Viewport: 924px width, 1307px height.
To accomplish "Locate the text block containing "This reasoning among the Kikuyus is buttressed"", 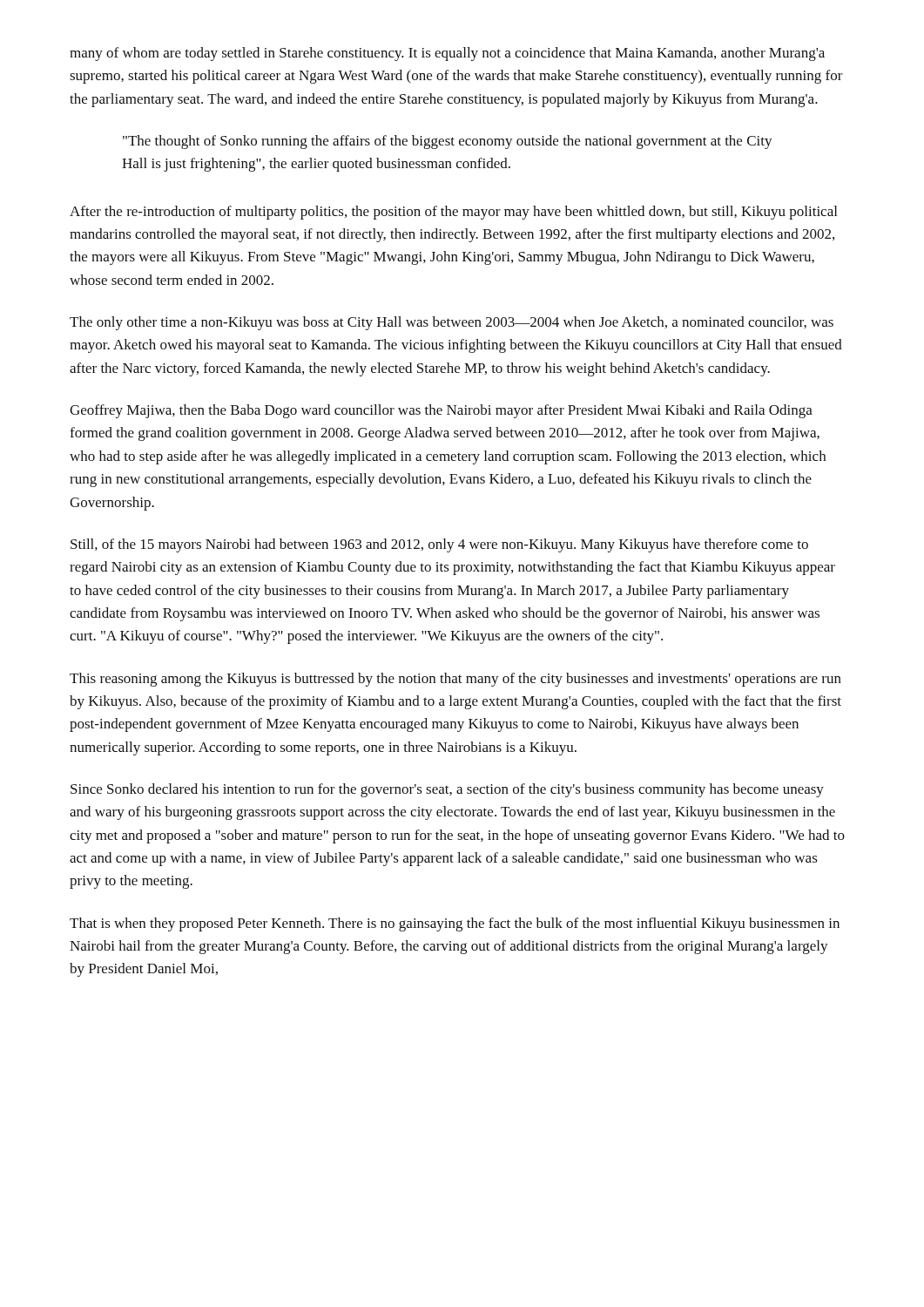I will click(455, 712).
